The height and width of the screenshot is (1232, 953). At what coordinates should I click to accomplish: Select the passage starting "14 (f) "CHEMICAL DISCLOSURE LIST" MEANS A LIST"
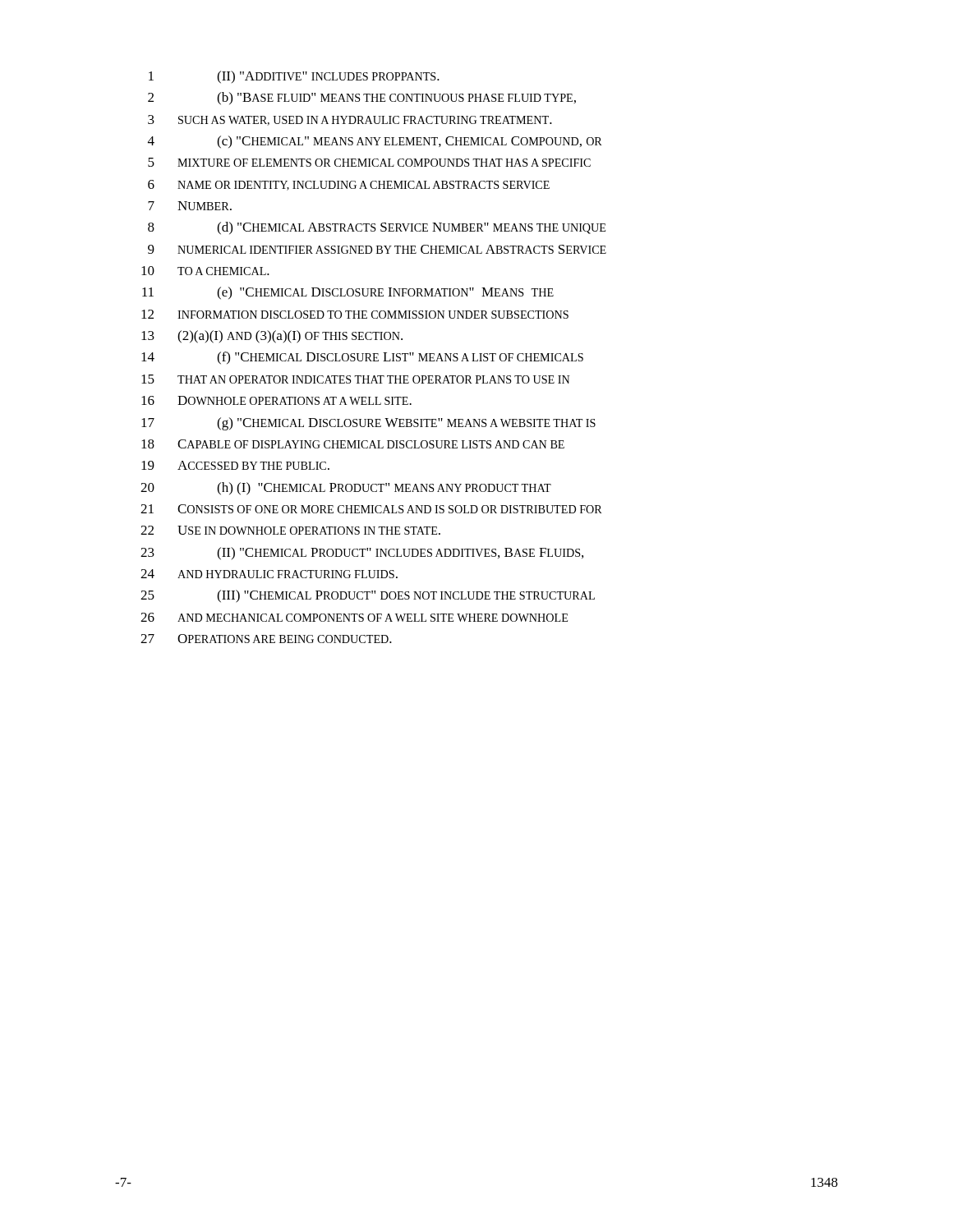[x=476, y=358]
